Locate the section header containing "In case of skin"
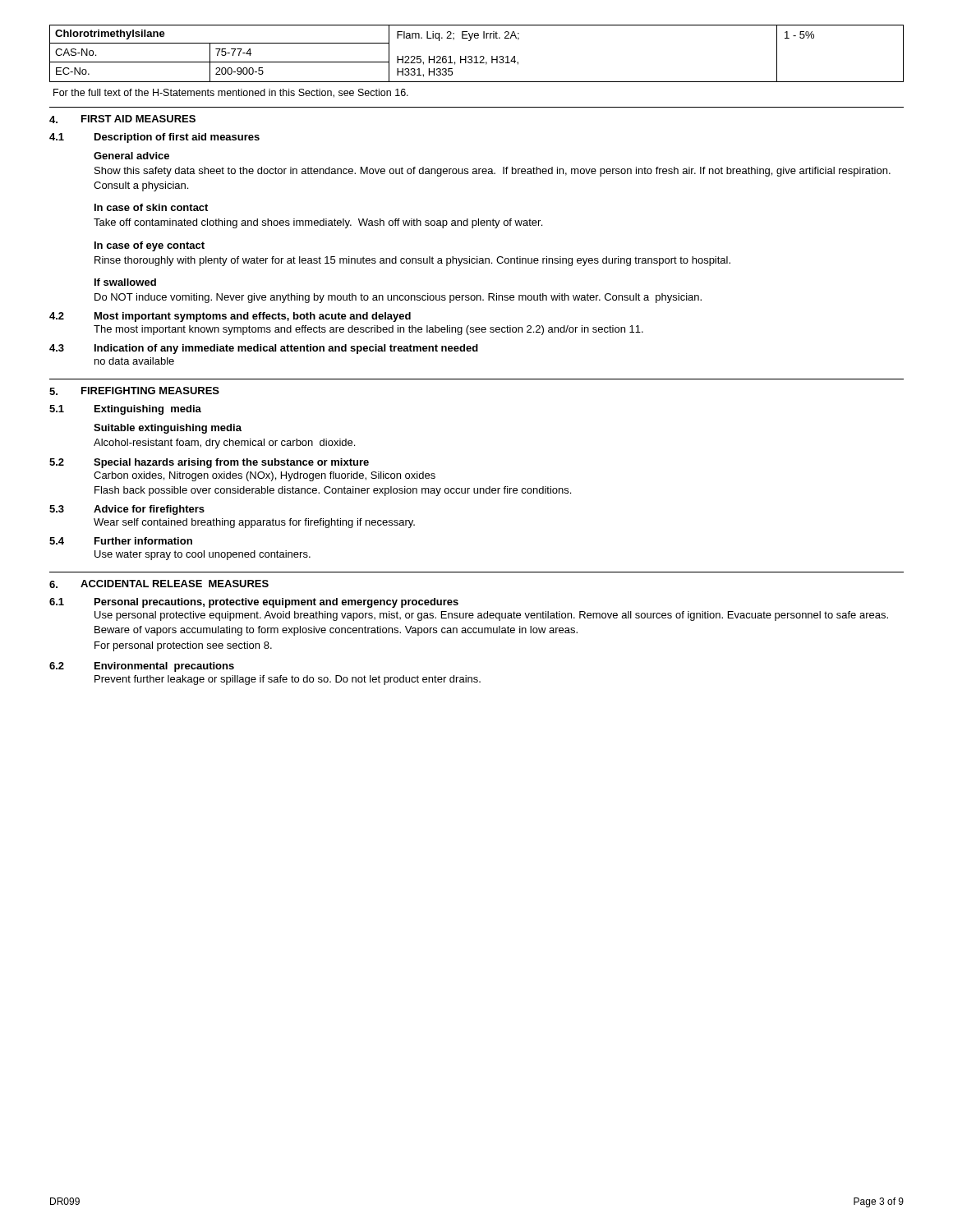The width and height of the screenshot is (953, 1232). pos(151,208)
